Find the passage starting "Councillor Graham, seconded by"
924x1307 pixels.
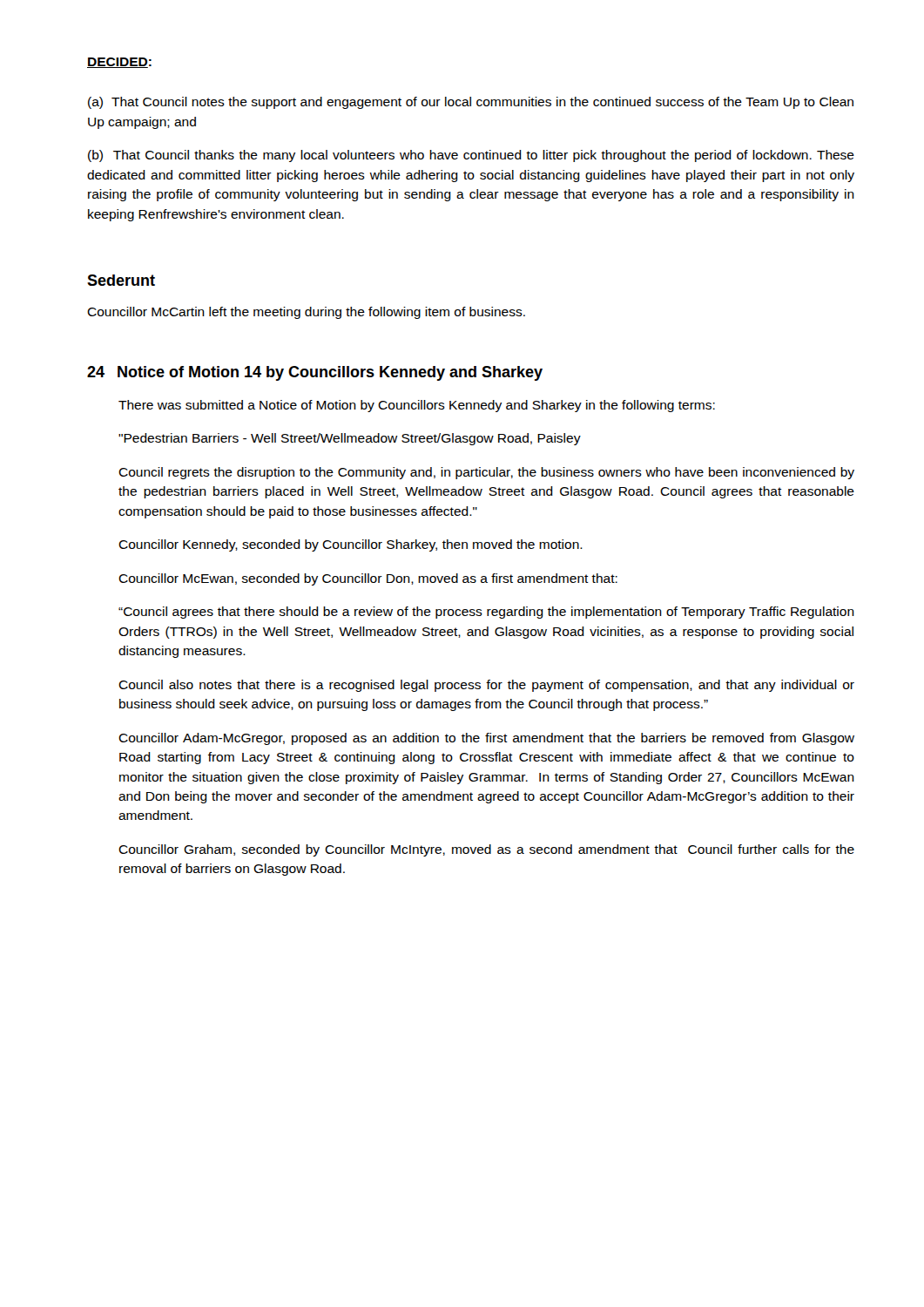tap(486, 859)
